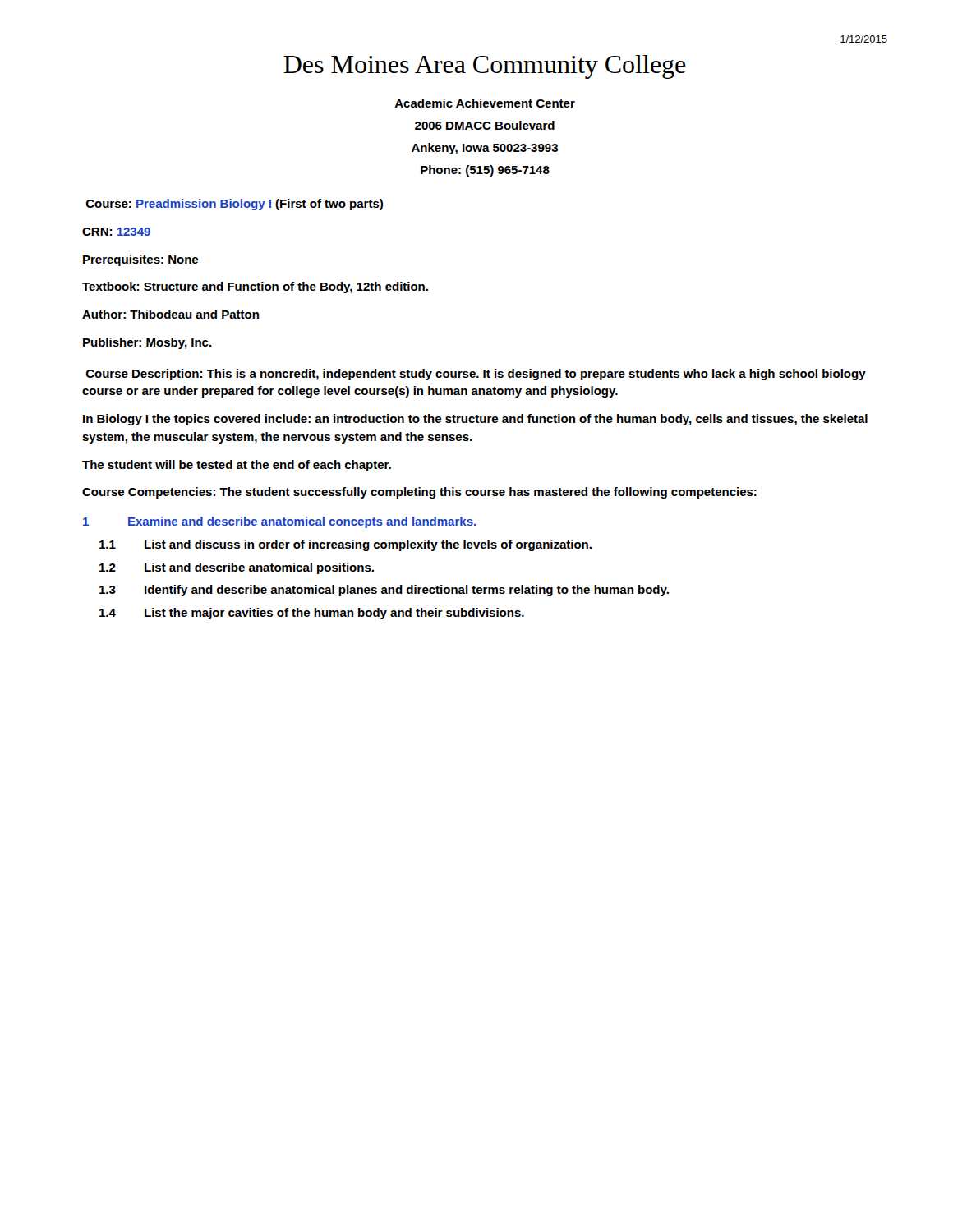The width and height of the screenshot is (953, 1232).
Task: Find the list item that reads "4 List the major cavities of the human"
Action: [x=485, y=613]
